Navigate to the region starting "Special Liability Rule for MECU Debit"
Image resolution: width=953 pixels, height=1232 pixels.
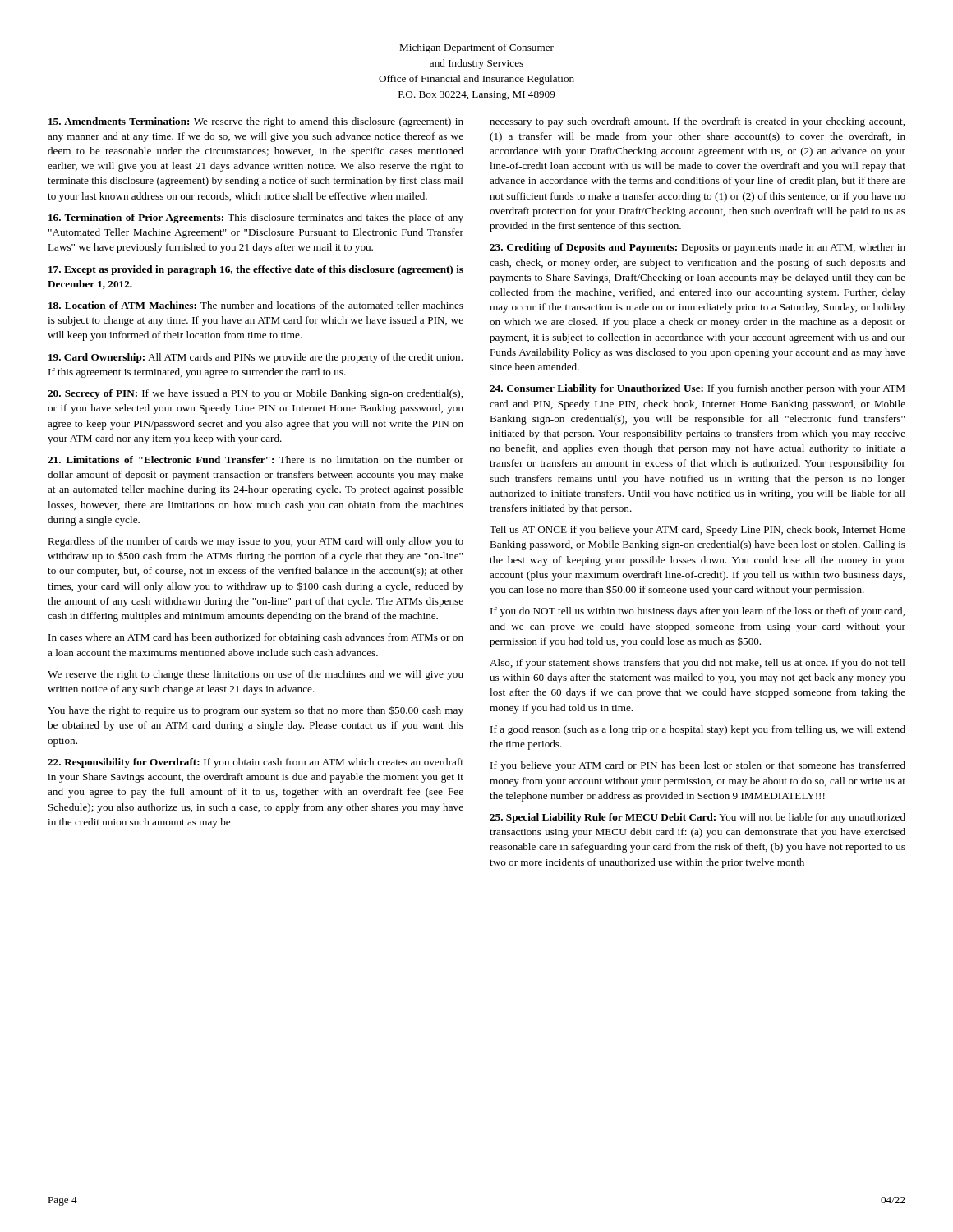coord(698,839)
